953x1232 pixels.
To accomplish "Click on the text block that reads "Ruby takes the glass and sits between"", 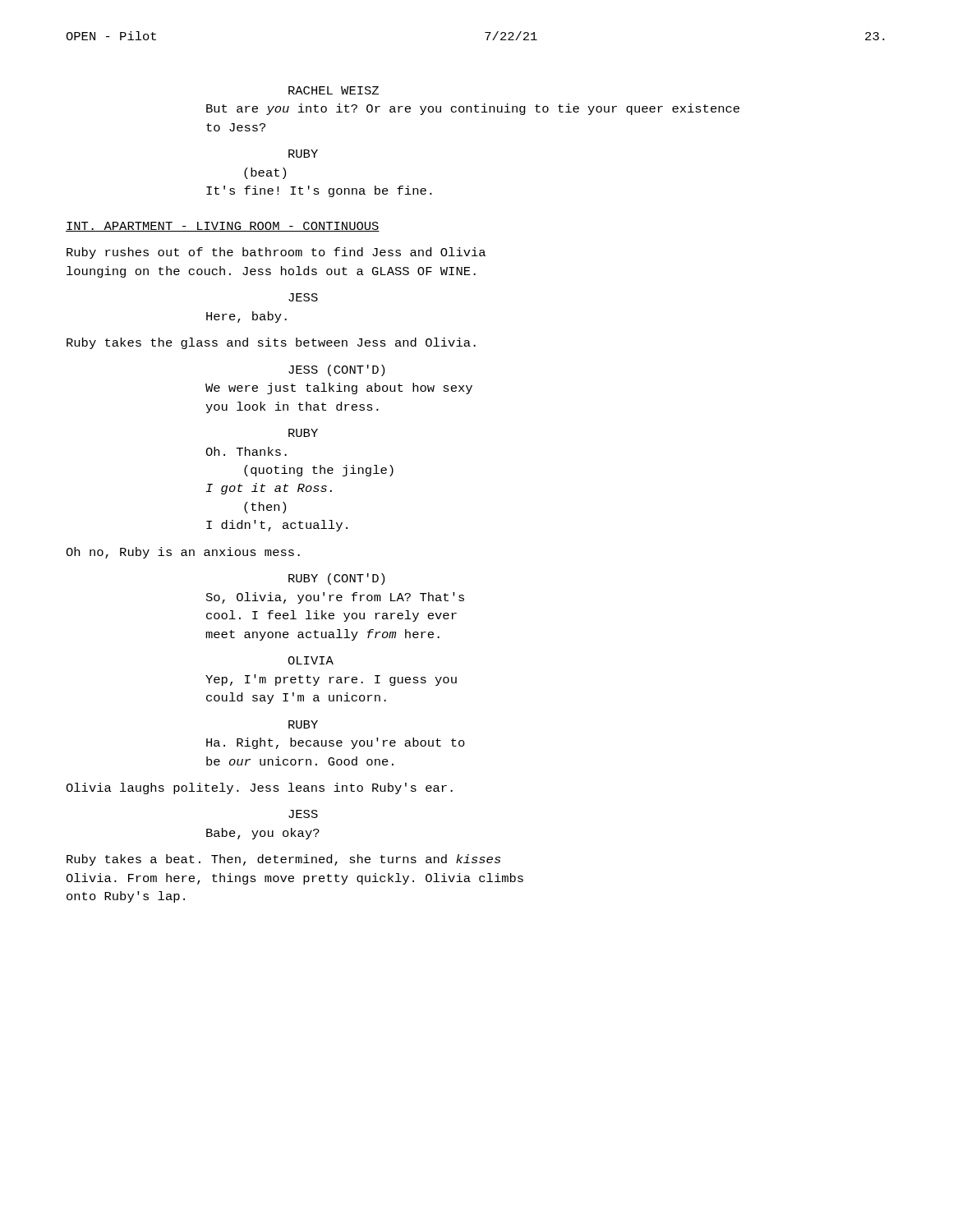I will pyautogui.click(x=272, y=343).
